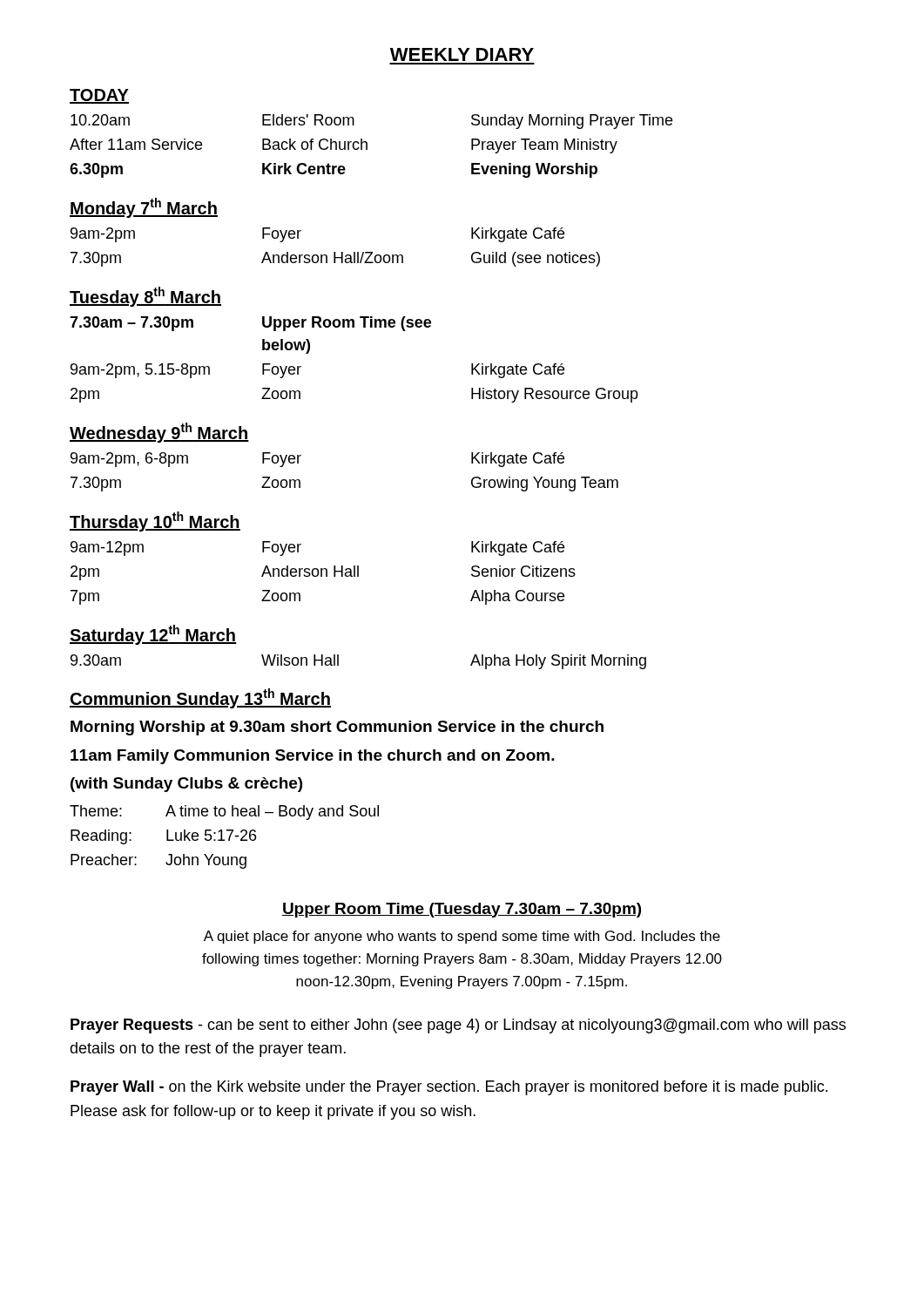This screenshot has height=1307, width=924.
Task: Locate the block of text that opens with "Prayer Requests - can be sent to either"
Action: tap(462, 1037)
